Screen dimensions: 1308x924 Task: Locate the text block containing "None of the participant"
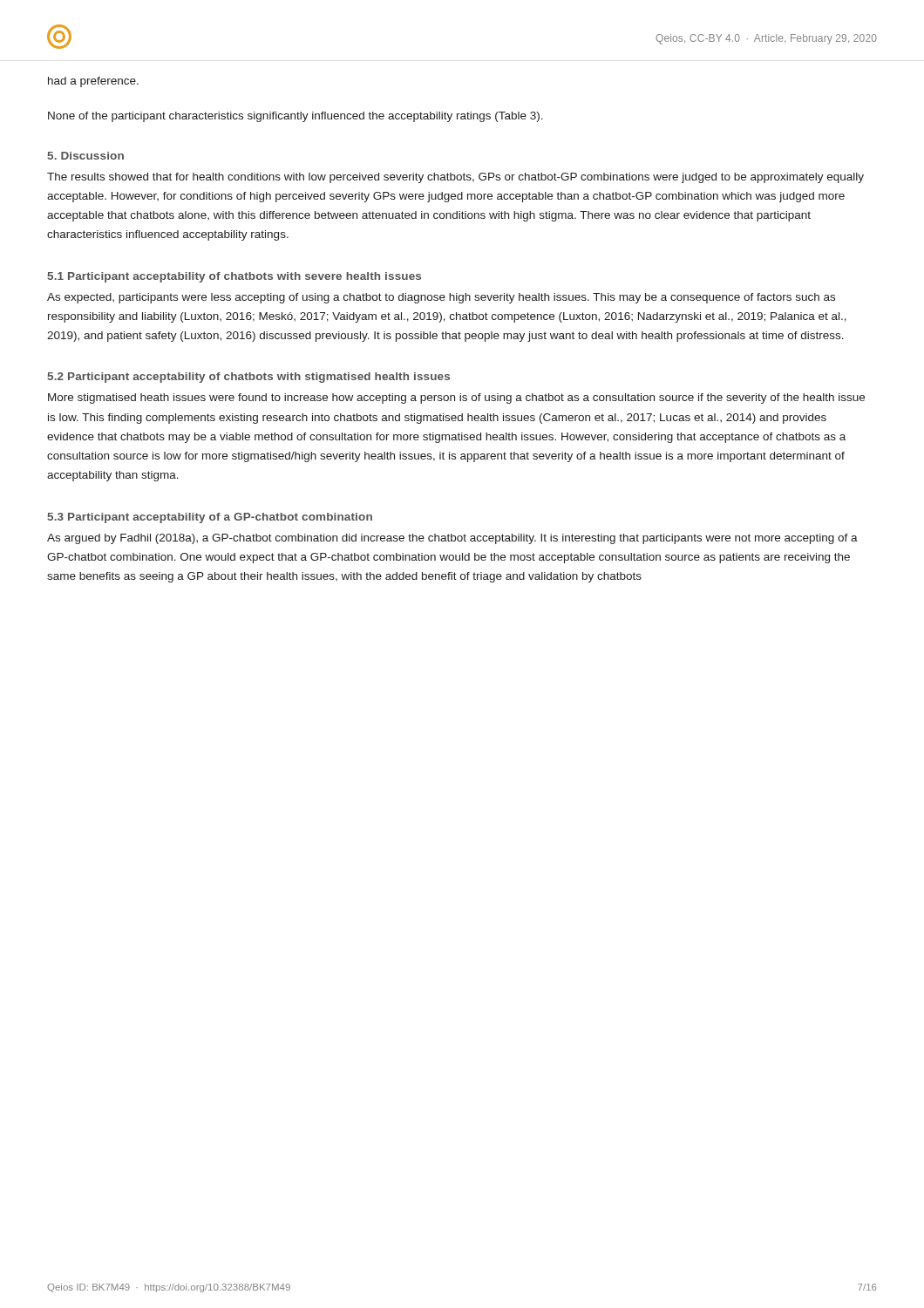pos(295,116)
